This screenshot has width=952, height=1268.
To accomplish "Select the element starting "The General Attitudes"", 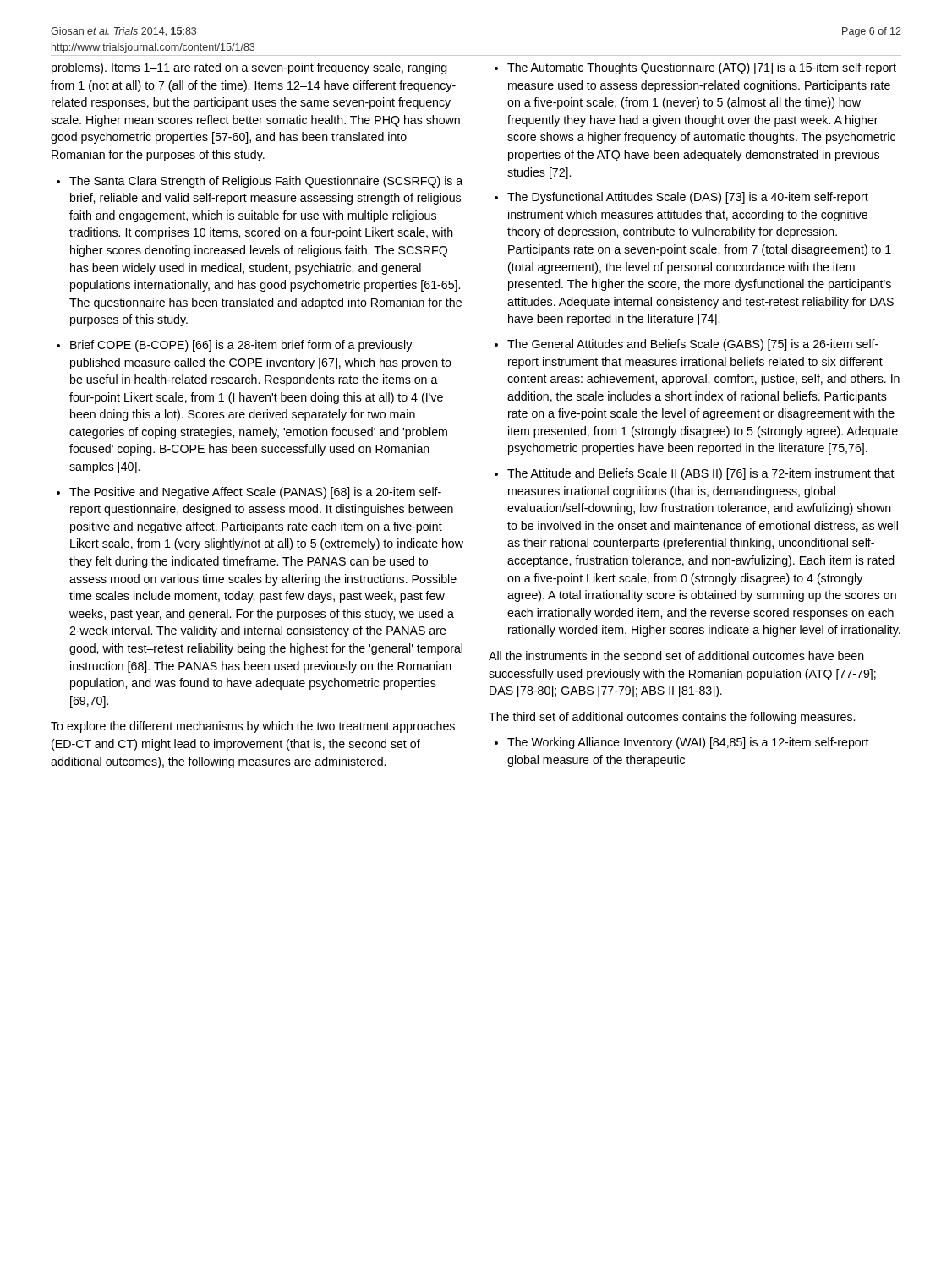I will [704, 396].
